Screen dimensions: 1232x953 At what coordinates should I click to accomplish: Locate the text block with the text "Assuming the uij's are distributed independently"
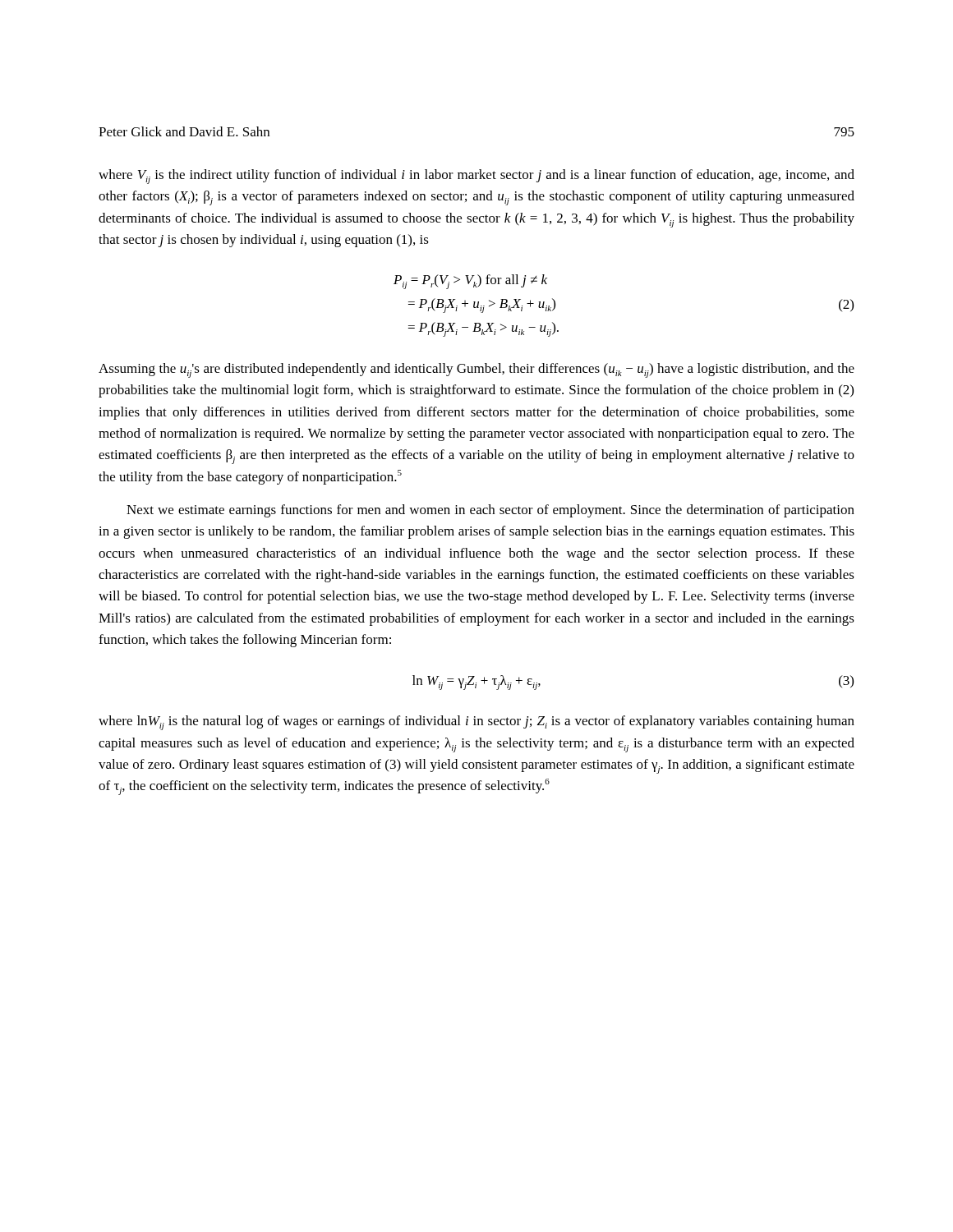point(476,423)
